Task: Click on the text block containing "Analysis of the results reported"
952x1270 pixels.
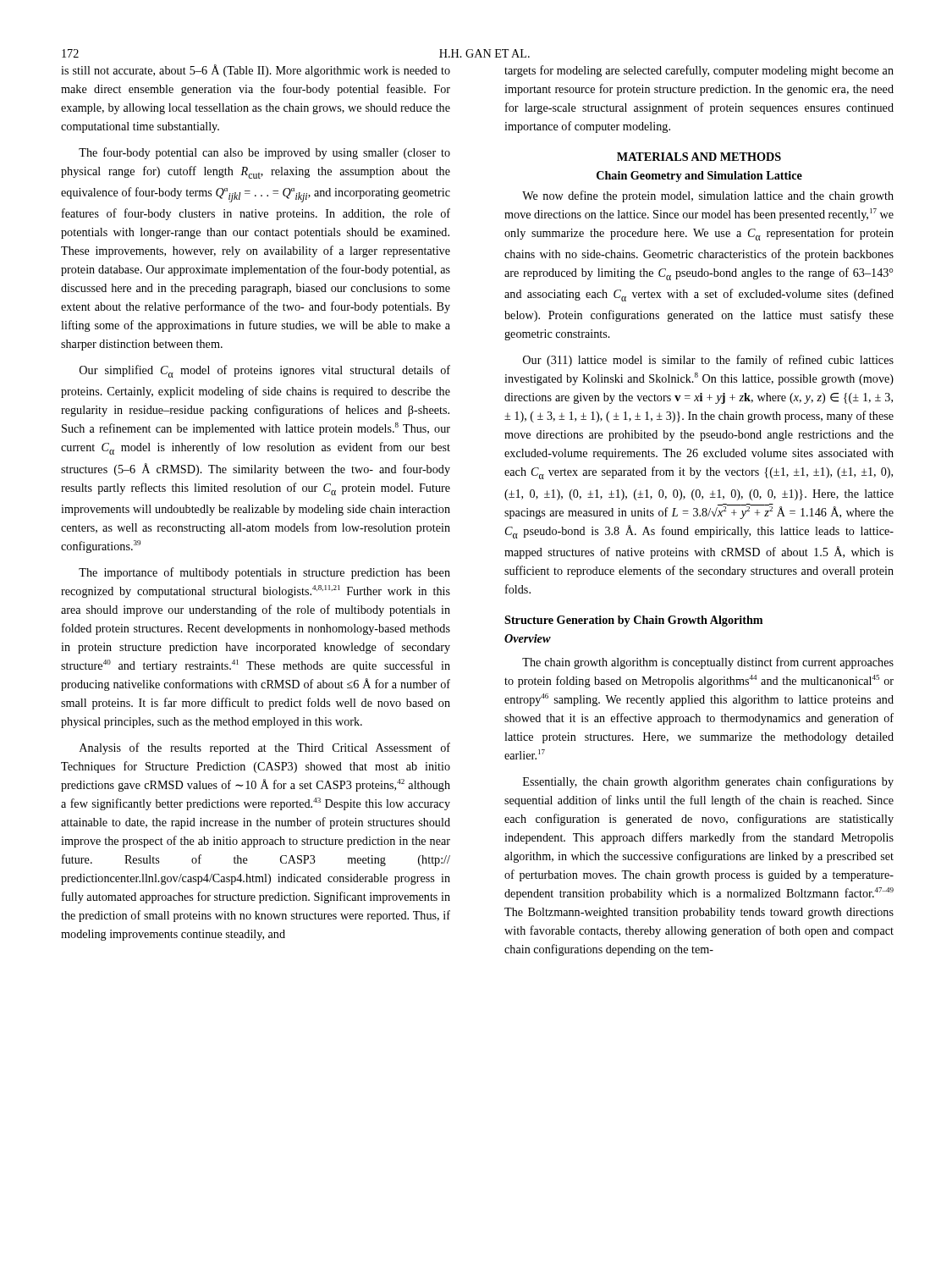Action: click(256, 841)
